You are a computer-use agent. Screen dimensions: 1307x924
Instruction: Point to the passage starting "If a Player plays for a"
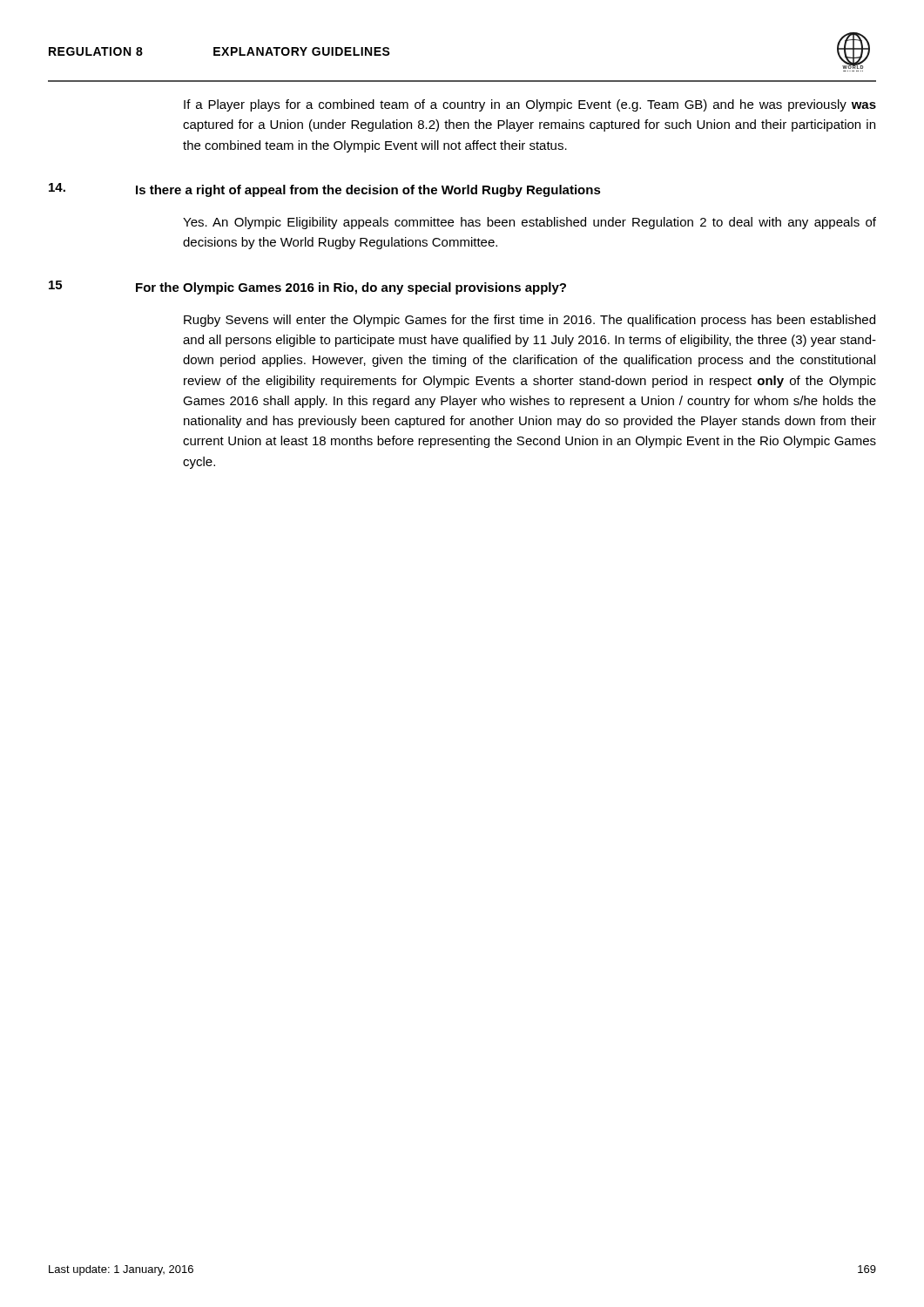tap(529, 124)
